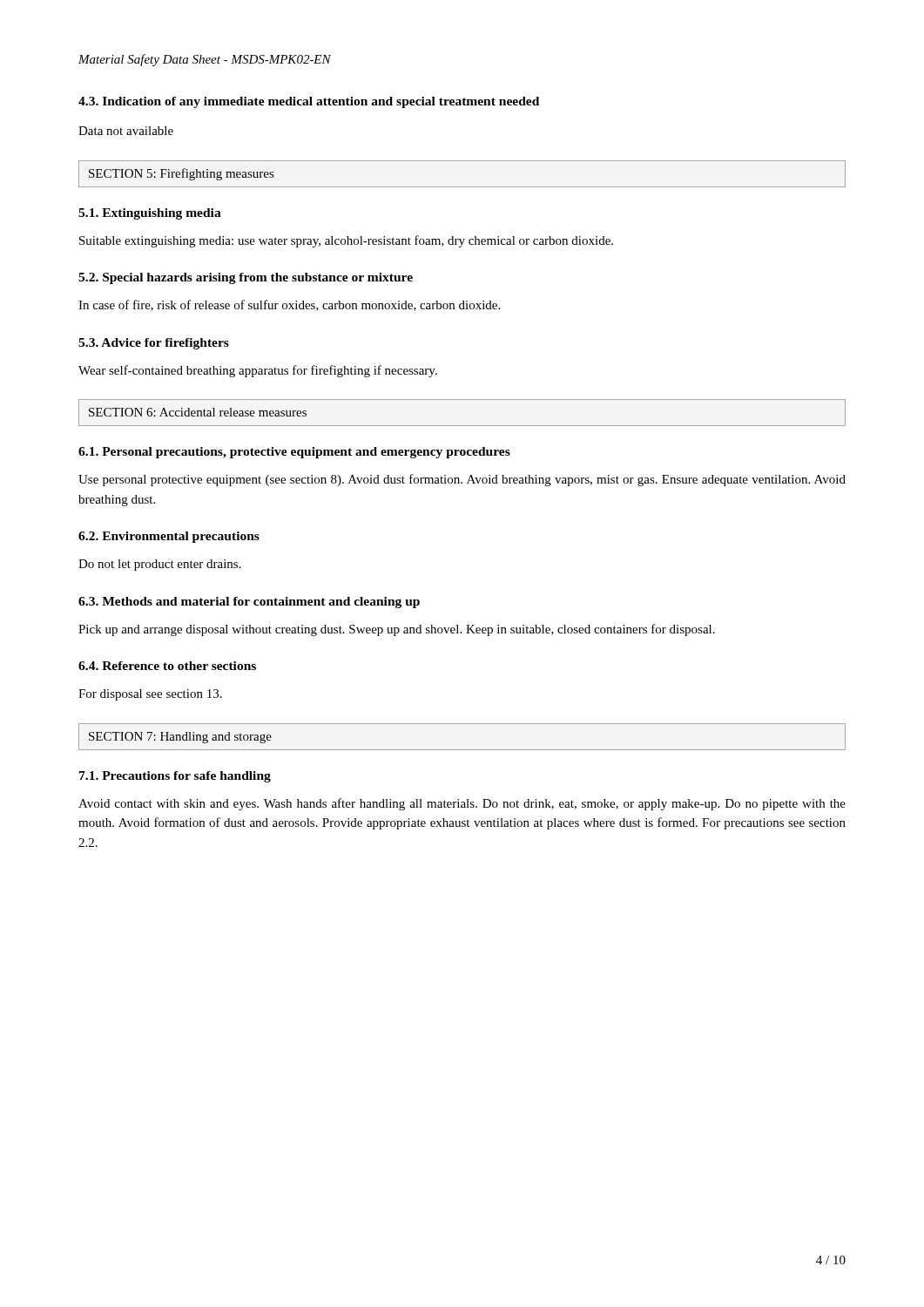Select the block starting "Avoid contact with skin and"
This screenshot has width=924, height=1307.
click(x=462, y=823)
